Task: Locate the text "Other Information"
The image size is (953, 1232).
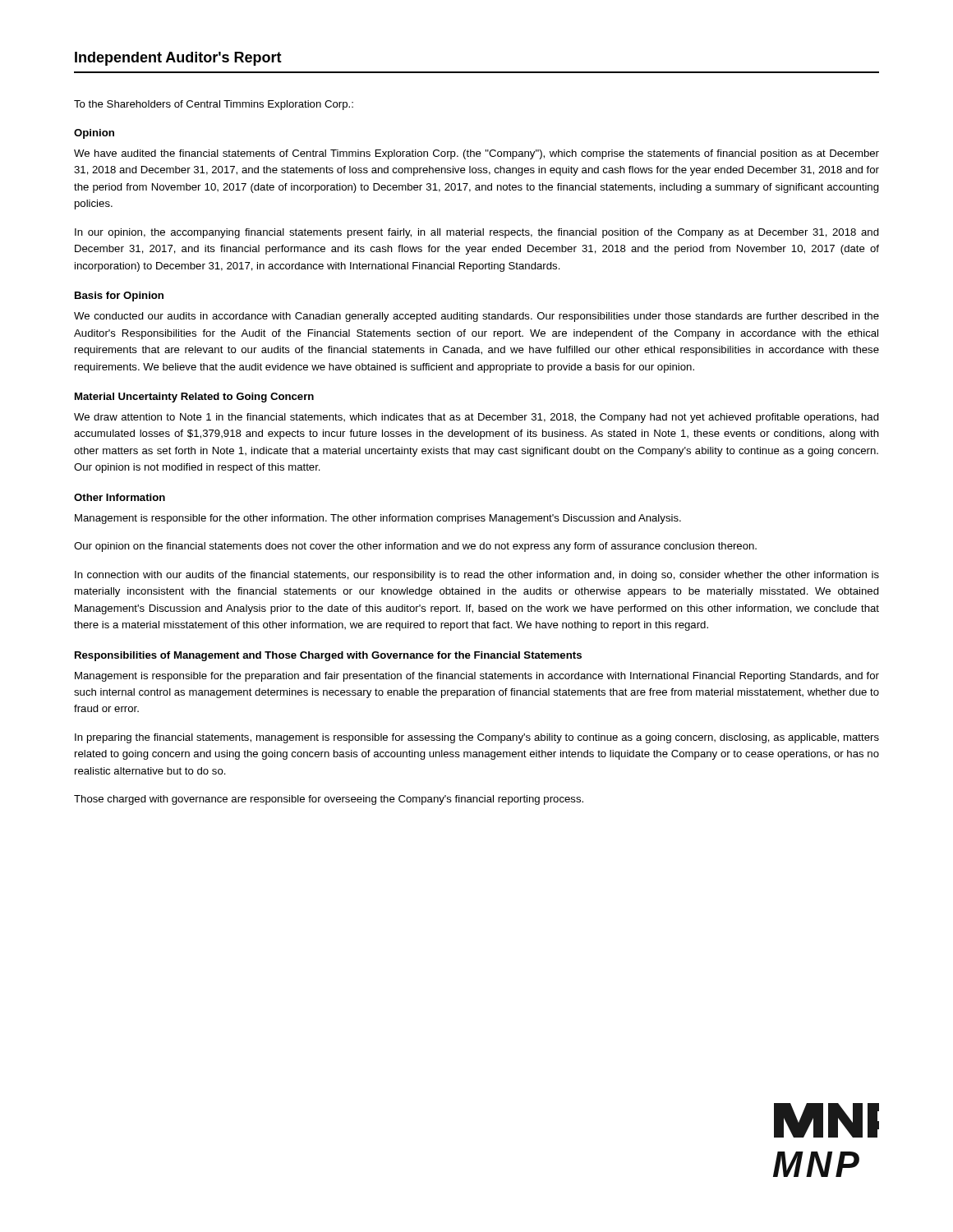Action: pos(120,497)
